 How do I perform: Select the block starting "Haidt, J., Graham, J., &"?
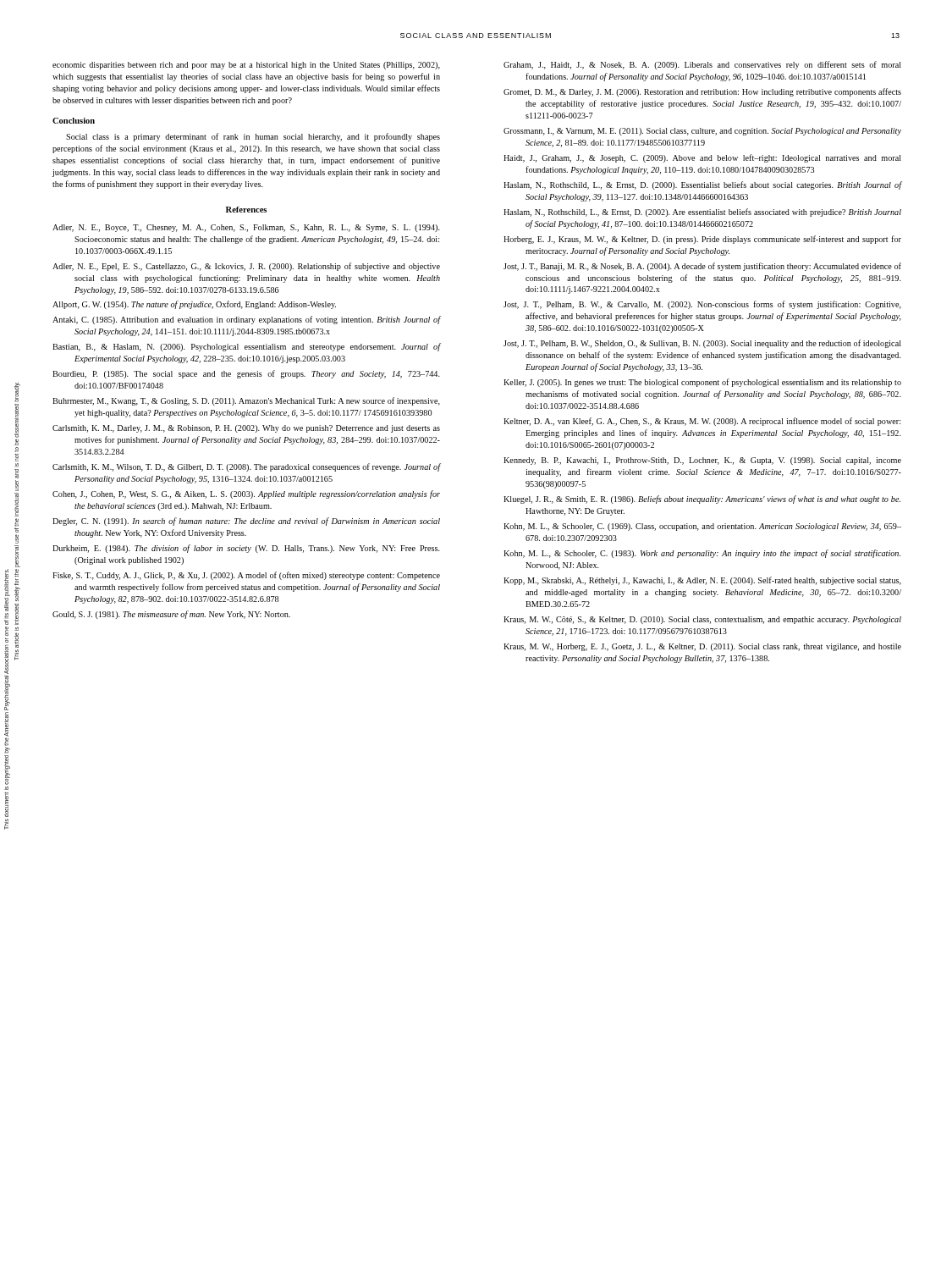pos(702,164)
